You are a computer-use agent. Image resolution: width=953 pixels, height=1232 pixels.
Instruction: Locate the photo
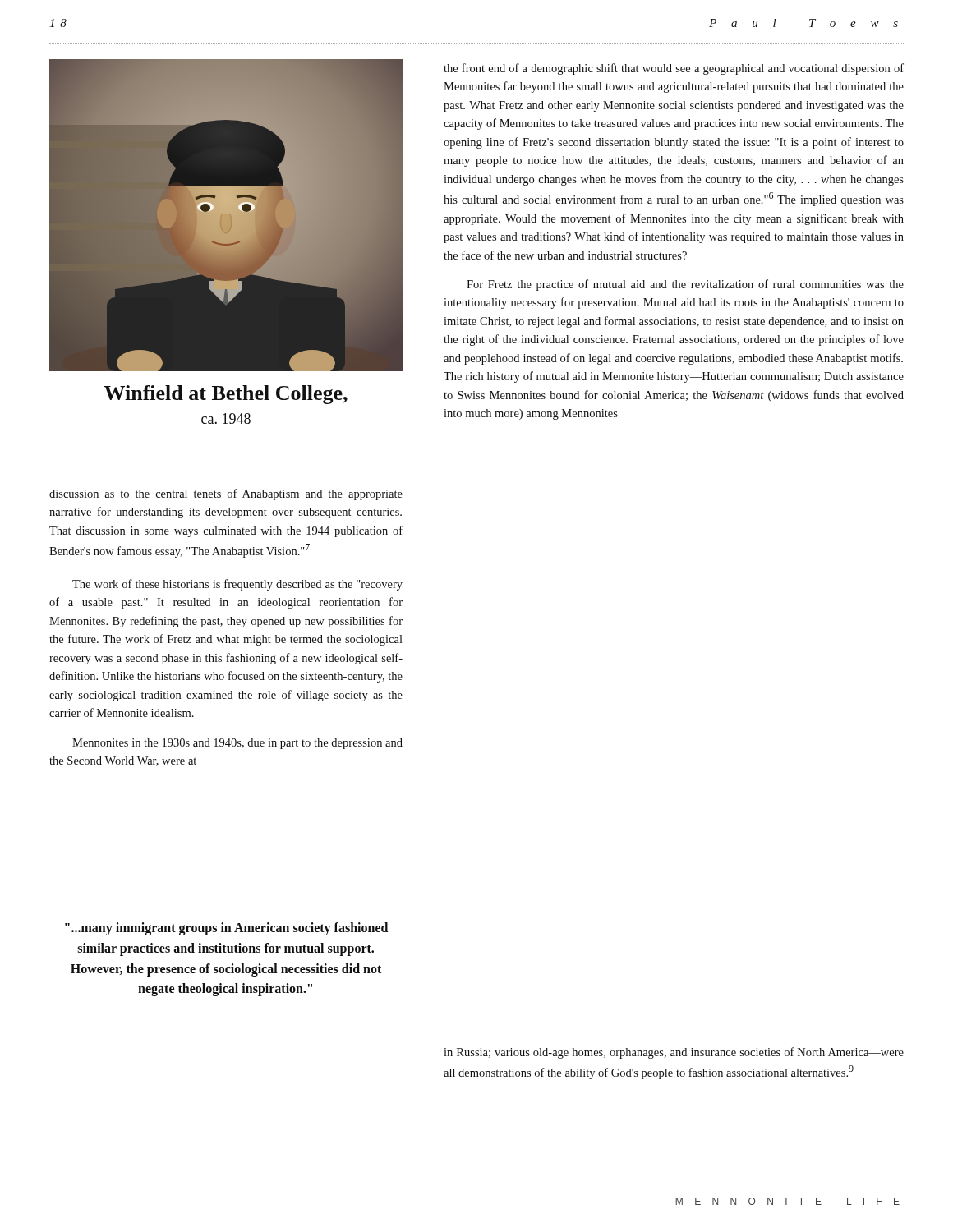226,215
